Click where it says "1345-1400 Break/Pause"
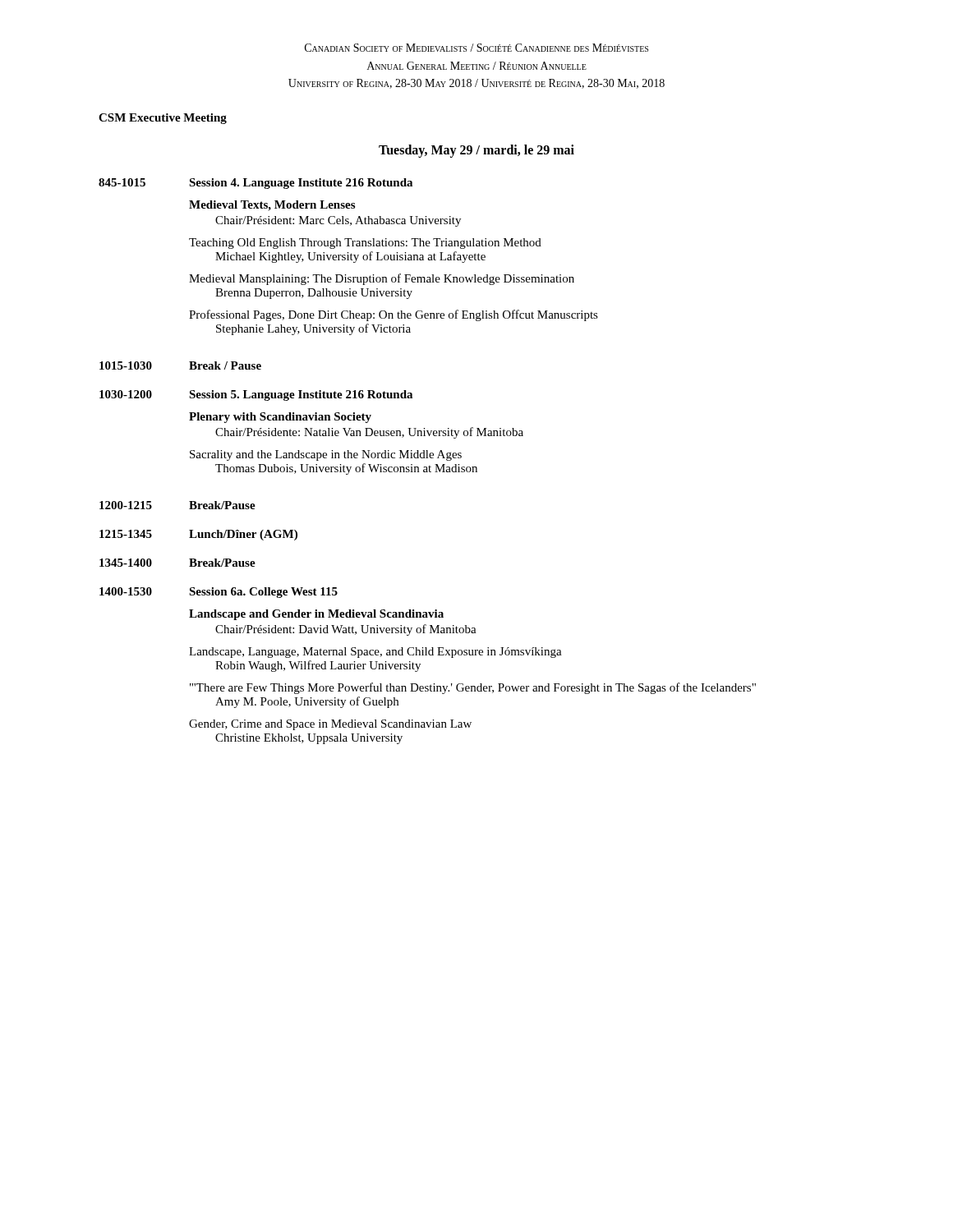The width and height of the screenshot is (953, 1232). 116,562
